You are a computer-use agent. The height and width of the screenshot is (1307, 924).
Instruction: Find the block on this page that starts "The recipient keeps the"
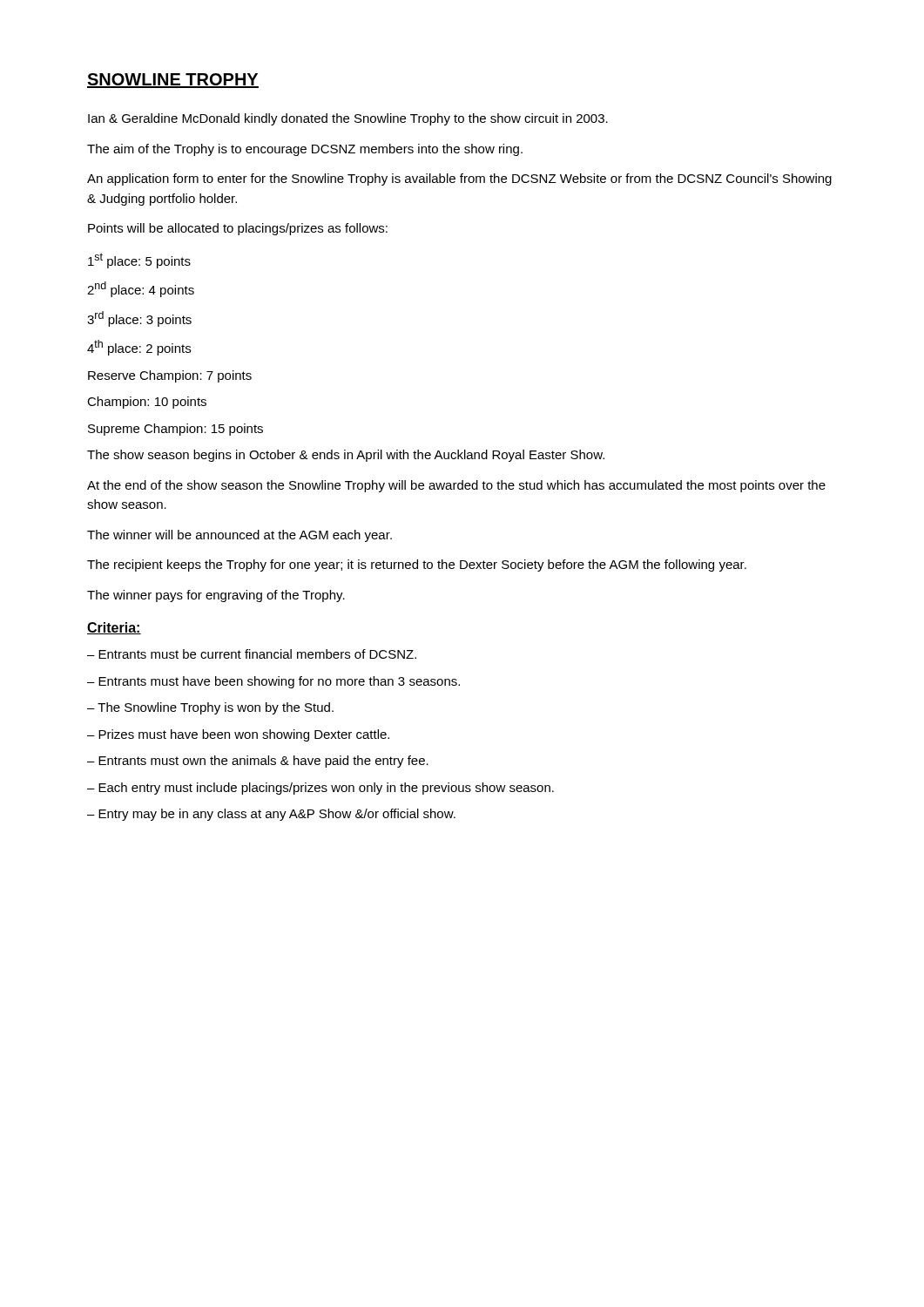tap(417, 564)
